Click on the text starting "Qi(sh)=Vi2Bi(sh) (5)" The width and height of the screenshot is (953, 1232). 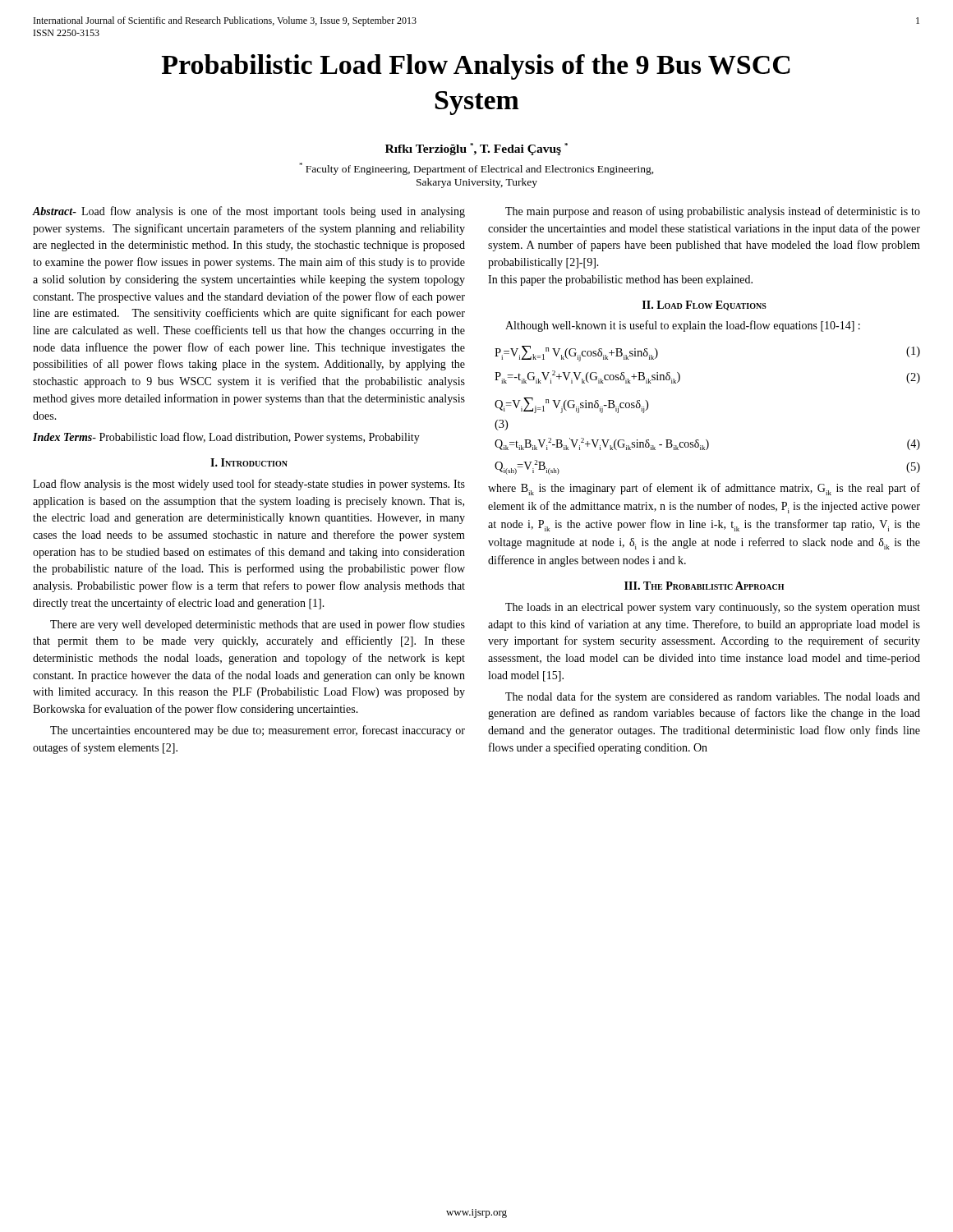[523, 467]
